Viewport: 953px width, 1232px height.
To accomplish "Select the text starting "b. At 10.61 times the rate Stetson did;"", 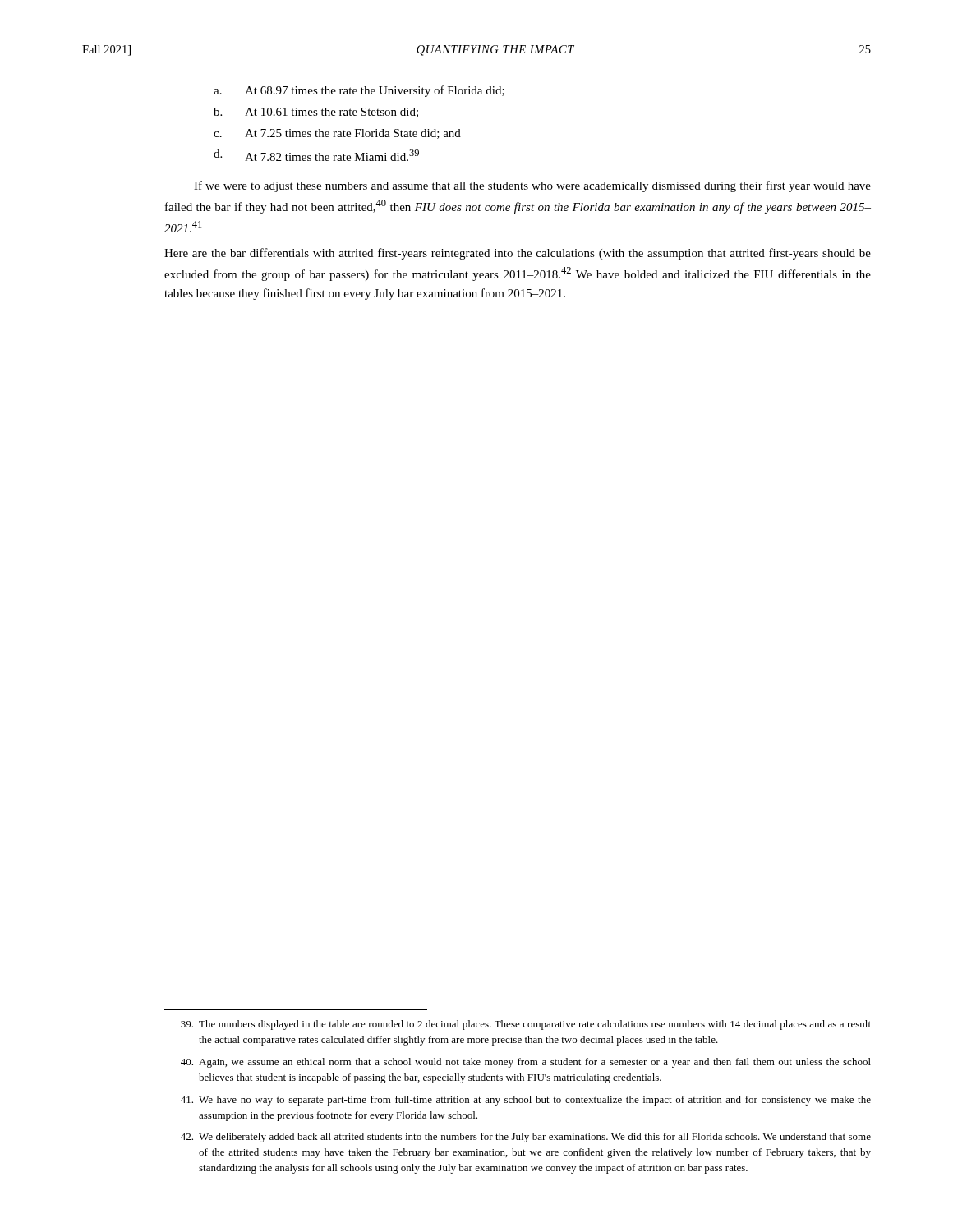I will pos(316,112).
